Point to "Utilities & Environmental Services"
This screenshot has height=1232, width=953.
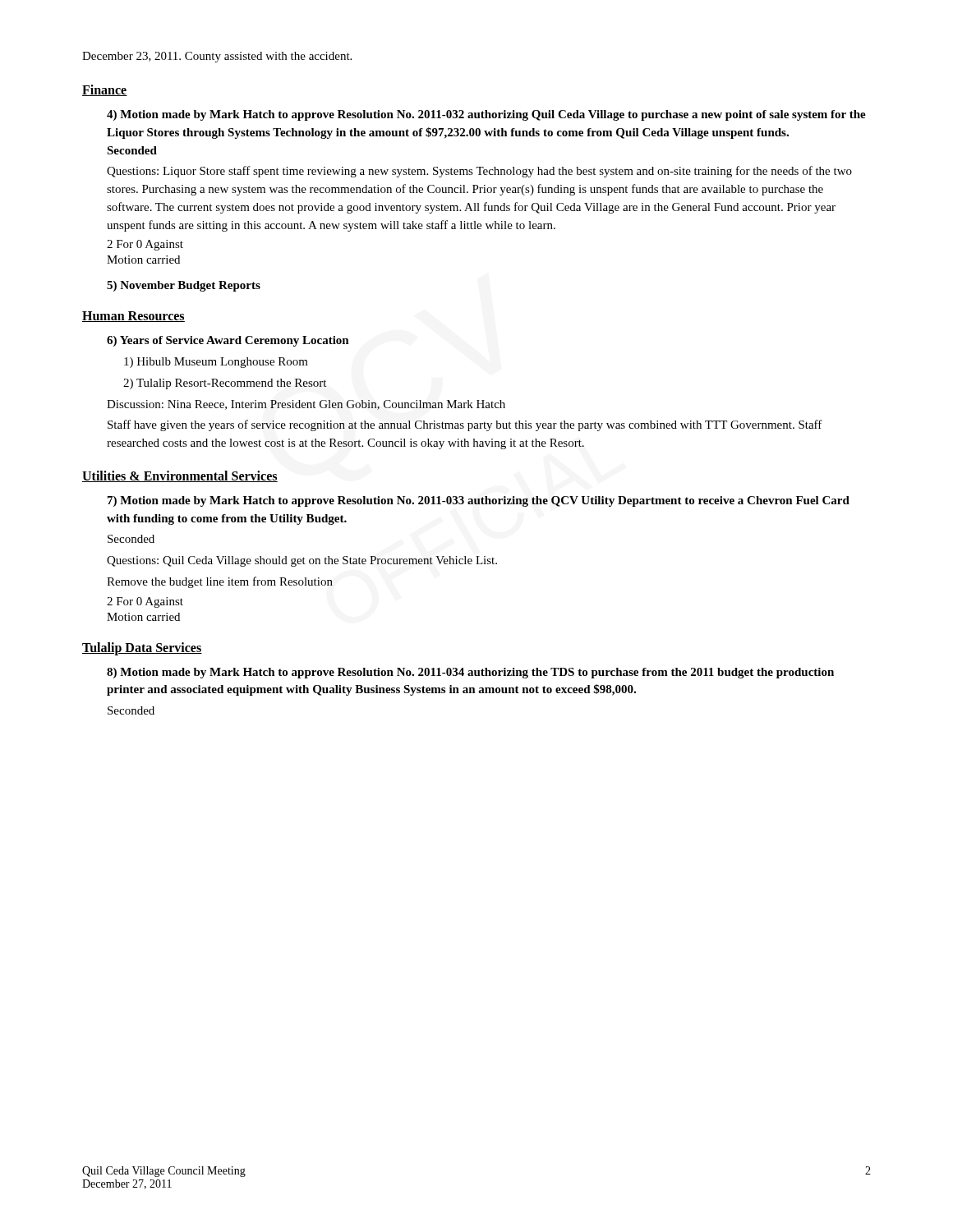[x=180, y=476]
